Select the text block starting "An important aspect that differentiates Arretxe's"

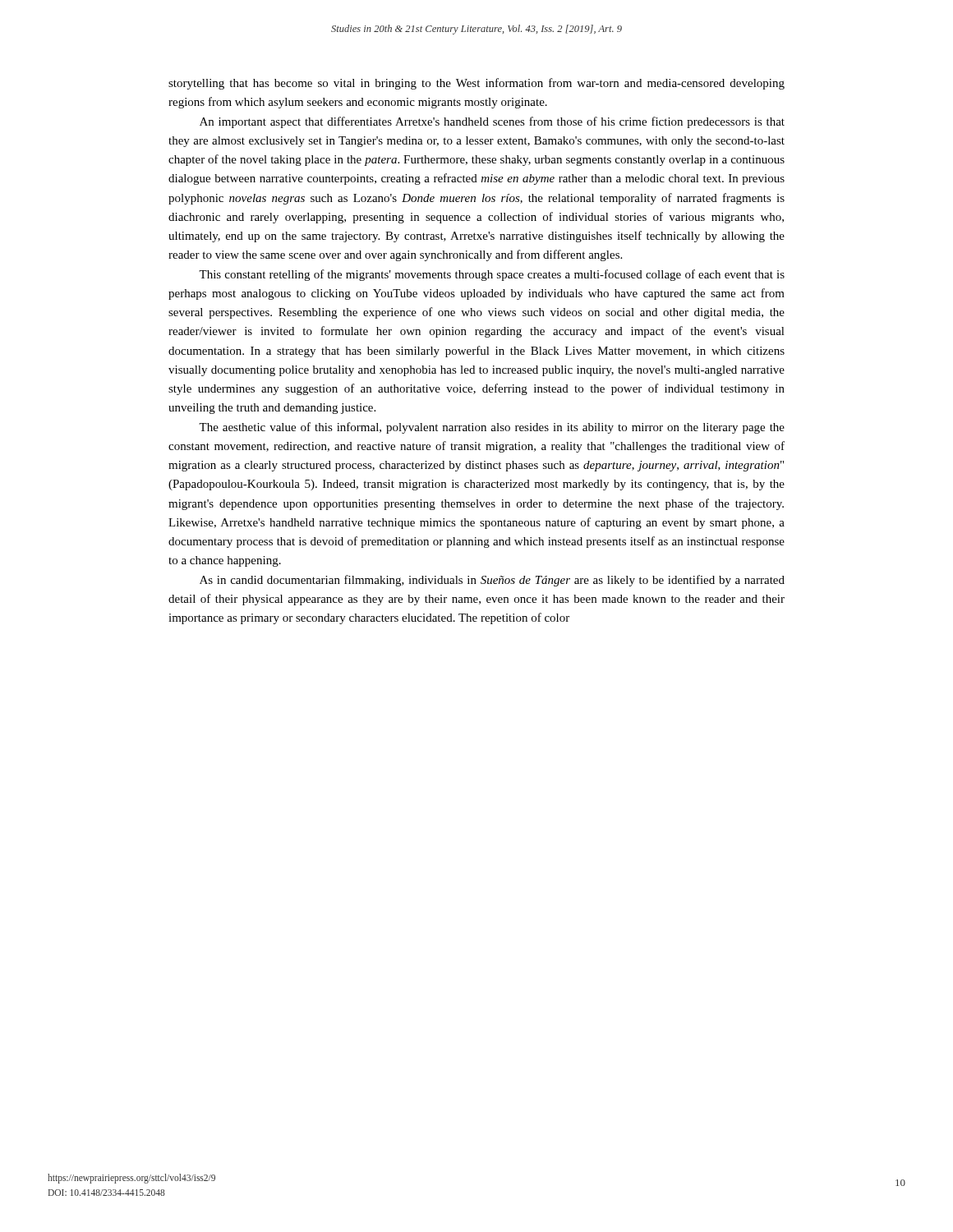(476, 188)
